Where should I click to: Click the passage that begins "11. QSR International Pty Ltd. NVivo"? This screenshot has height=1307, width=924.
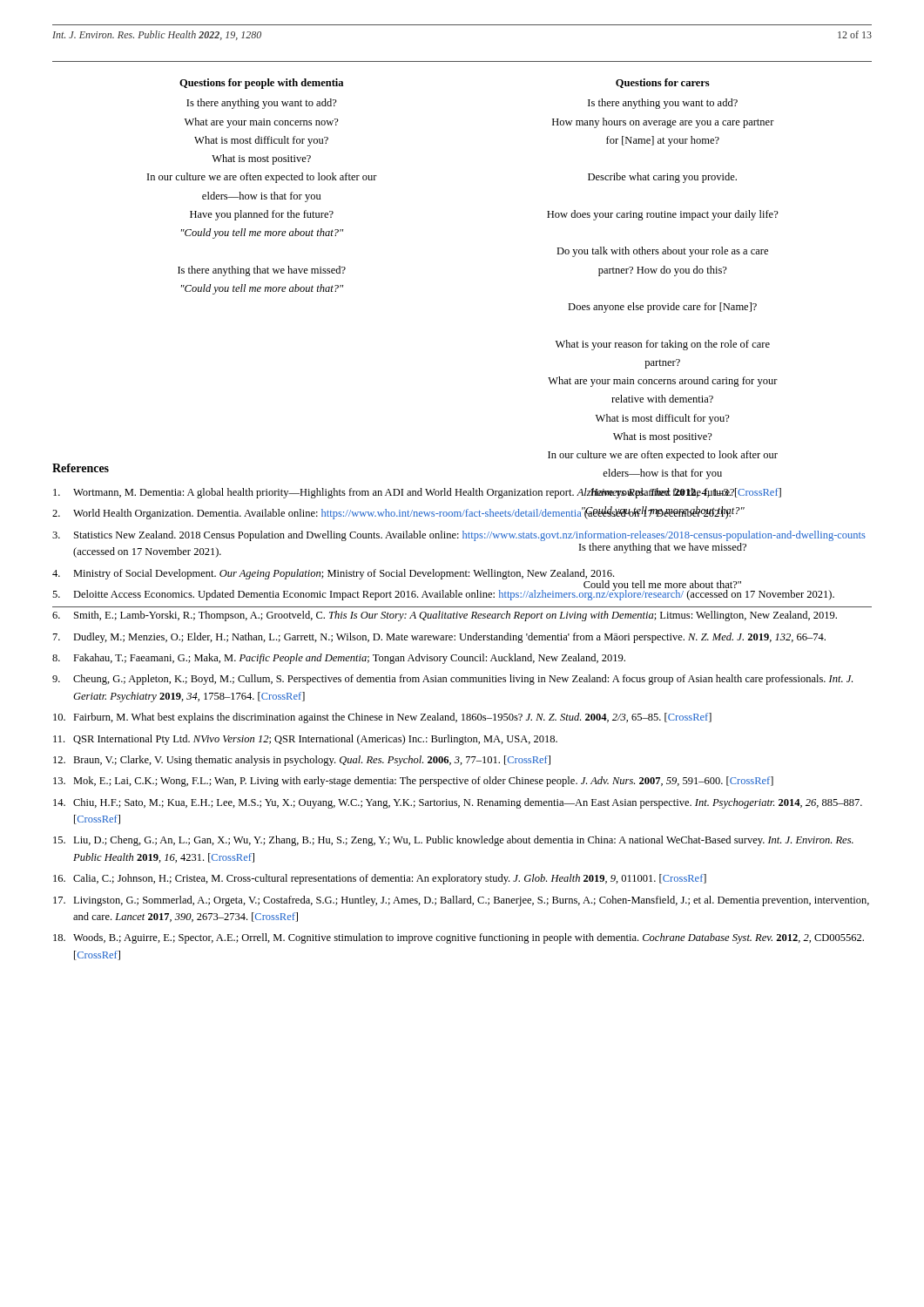coord(462,739)
